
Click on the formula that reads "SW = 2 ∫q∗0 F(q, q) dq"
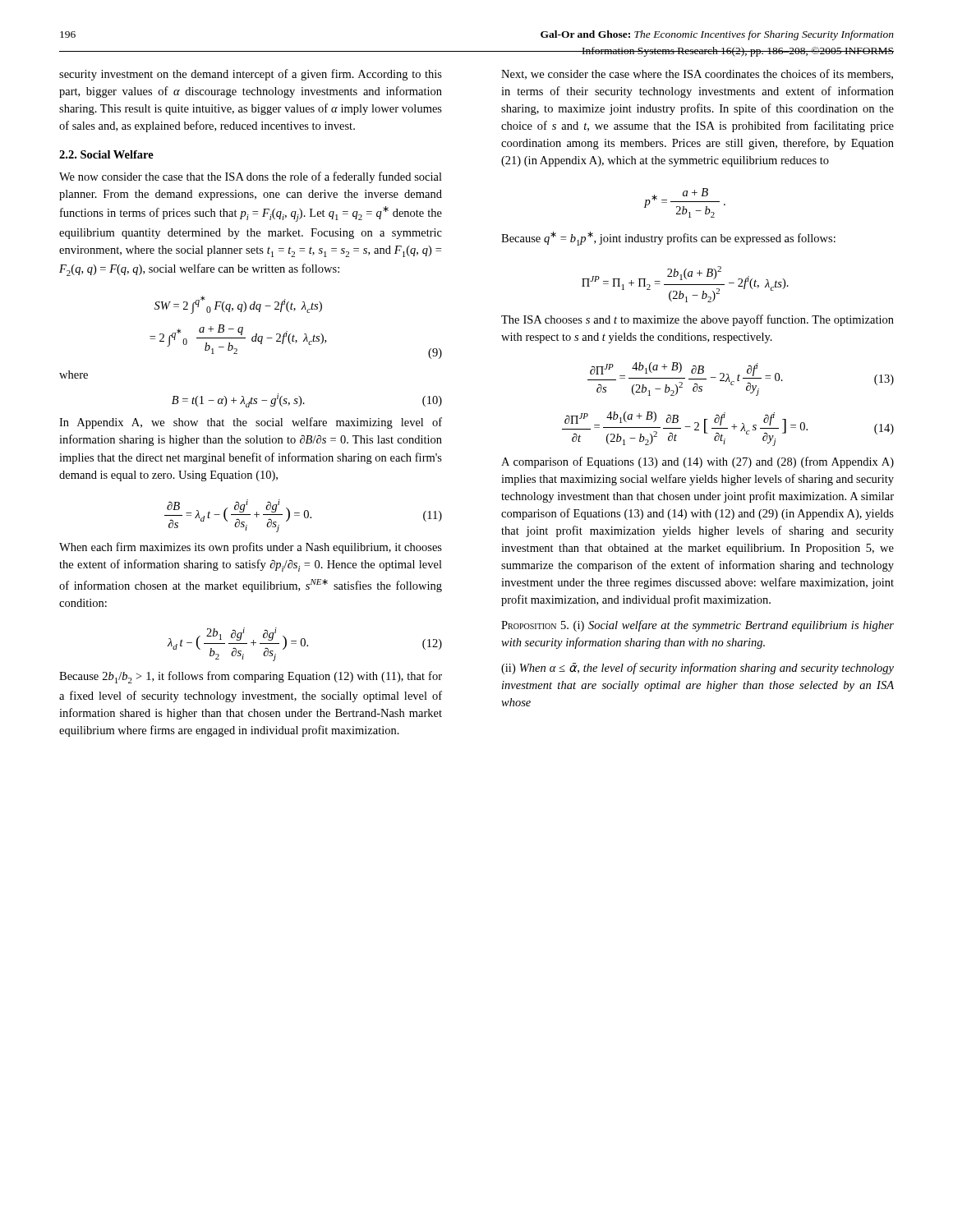pos(251,326)
